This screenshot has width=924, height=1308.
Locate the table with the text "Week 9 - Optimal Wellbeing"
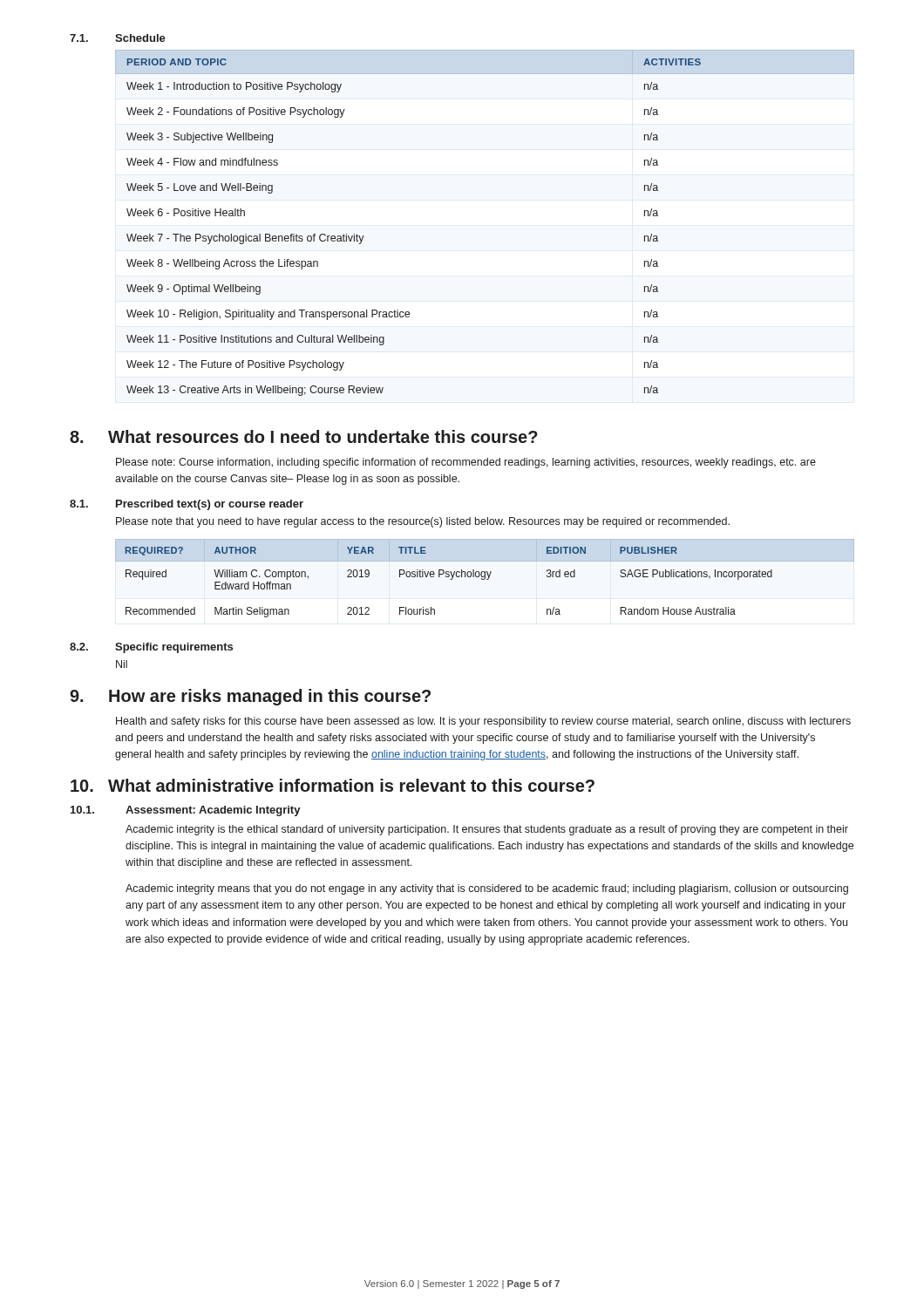point(485,226)
